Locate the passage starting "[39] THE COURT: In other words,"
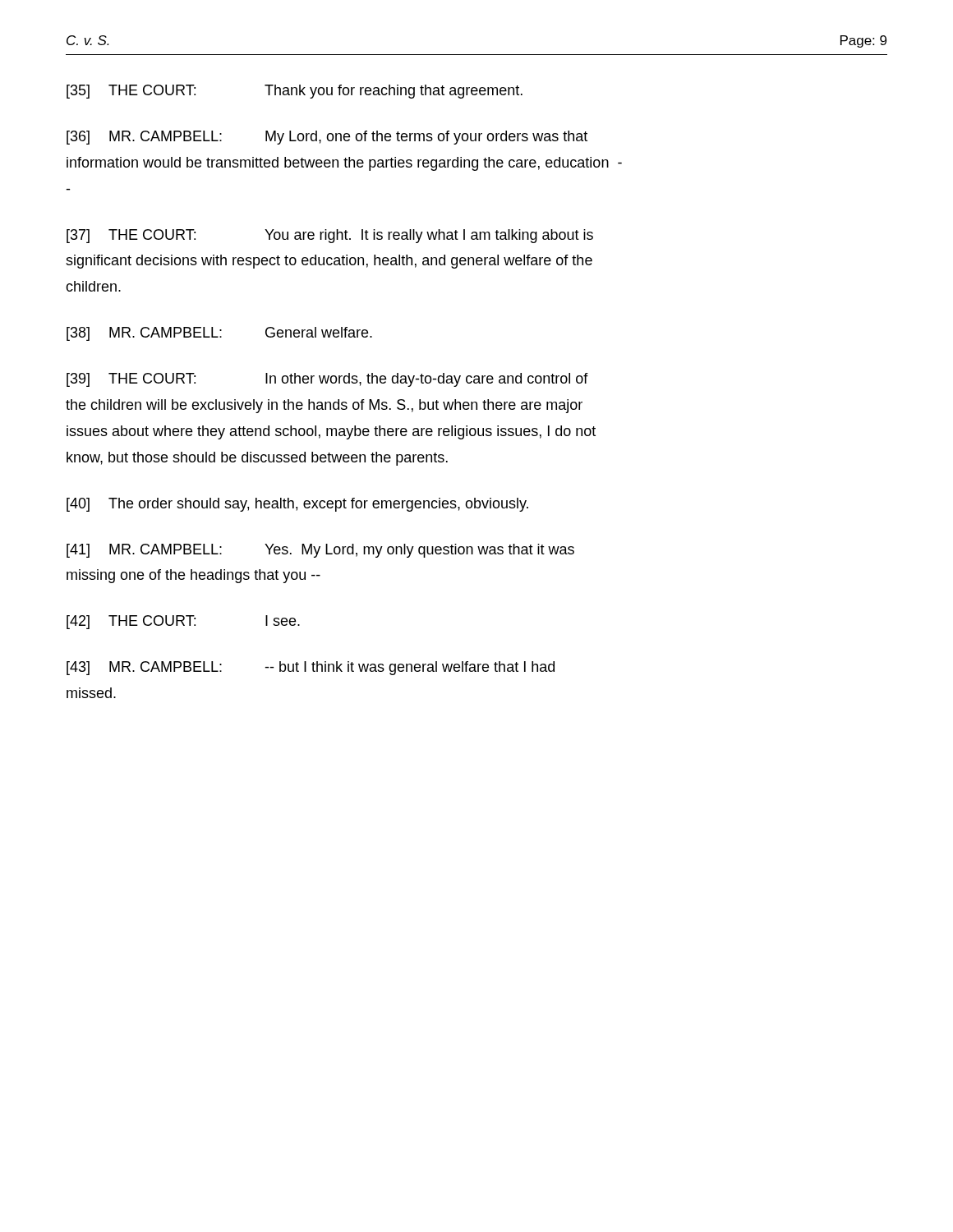Screen dimensions: 1232x953 click(476, 419)
